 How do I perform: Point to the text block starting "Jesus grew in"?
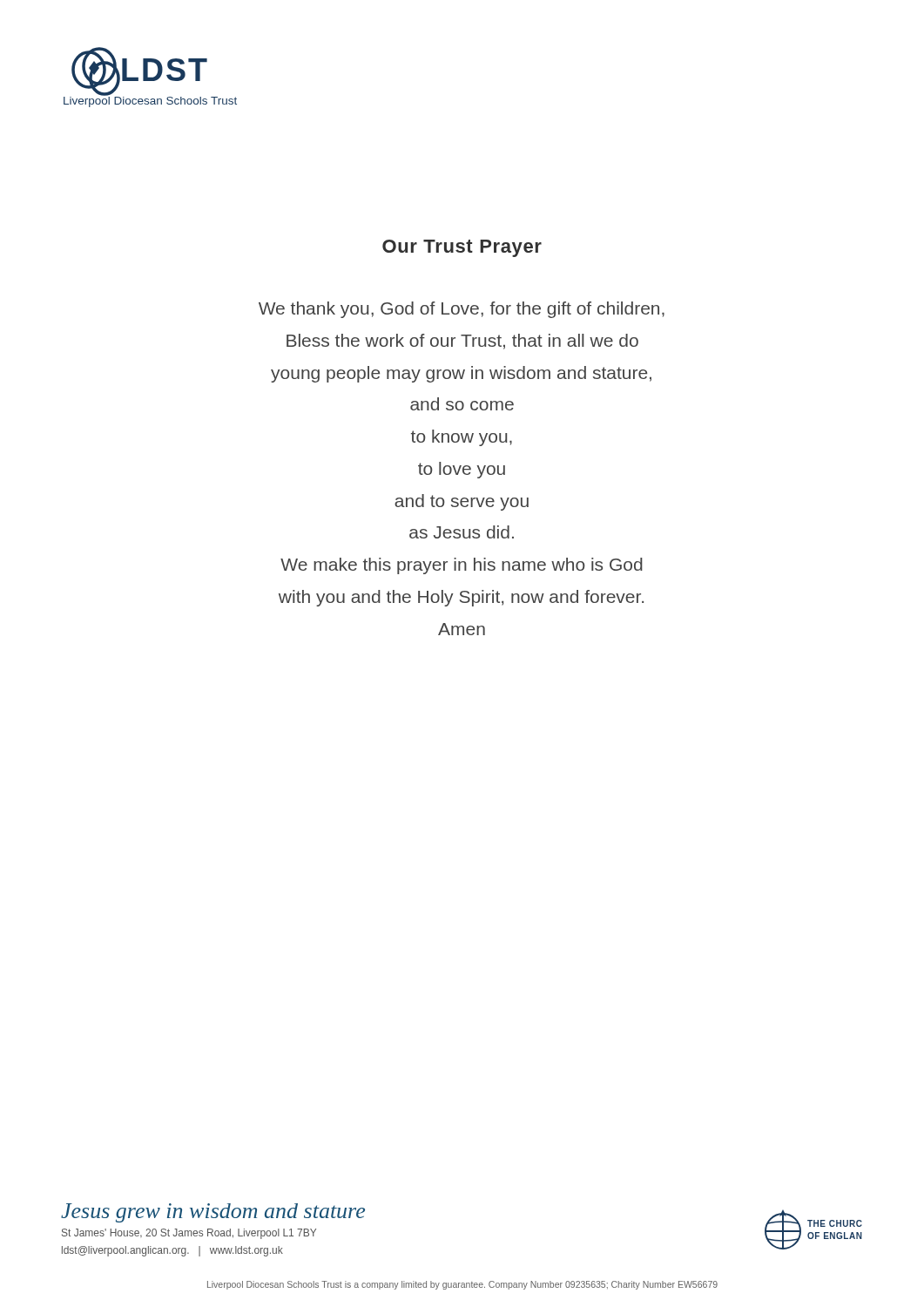pos(213,1211)
